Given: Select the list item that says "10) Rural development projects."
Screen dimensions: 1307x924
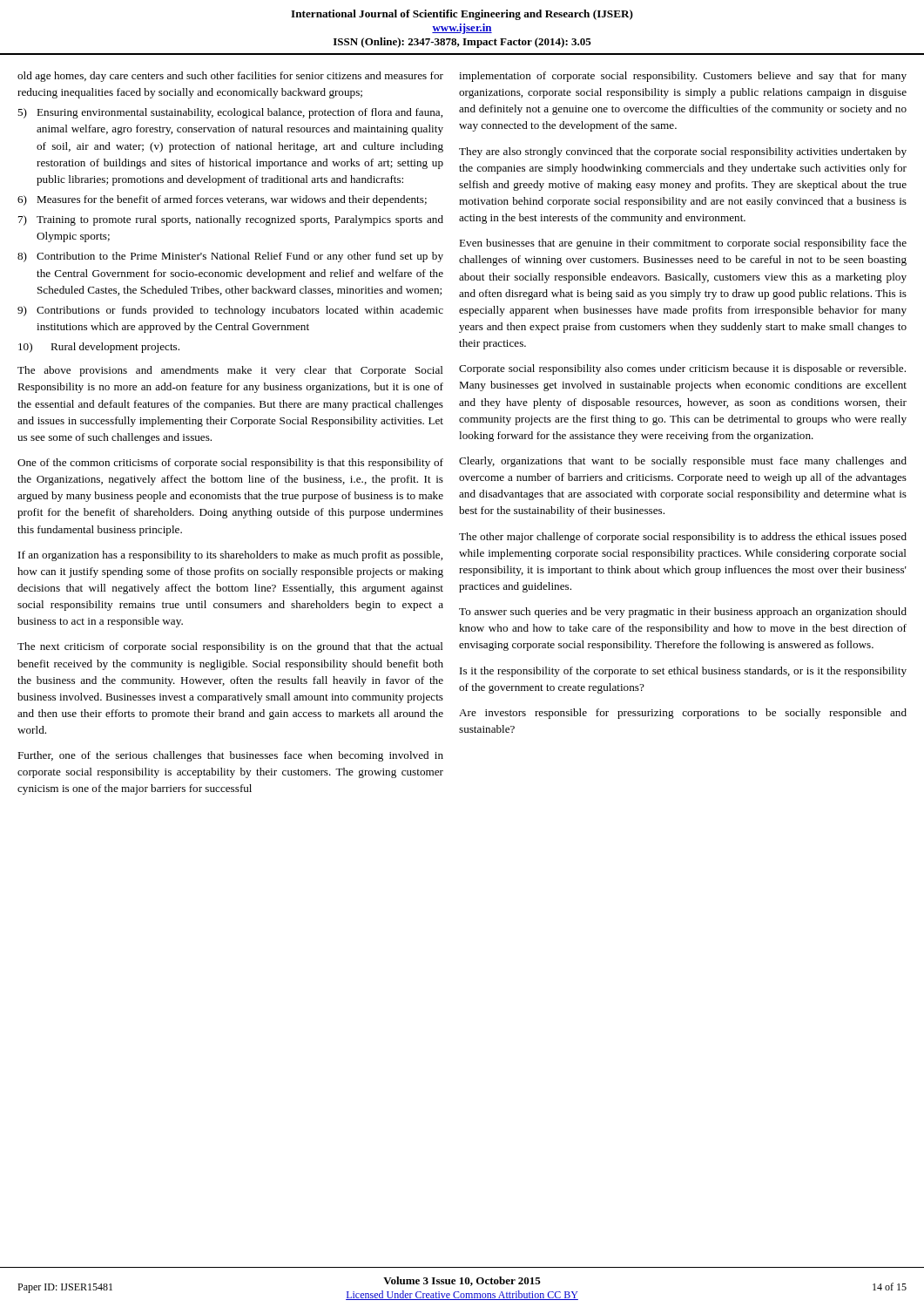Looking at the screenshot, I should tap(99, 348).
